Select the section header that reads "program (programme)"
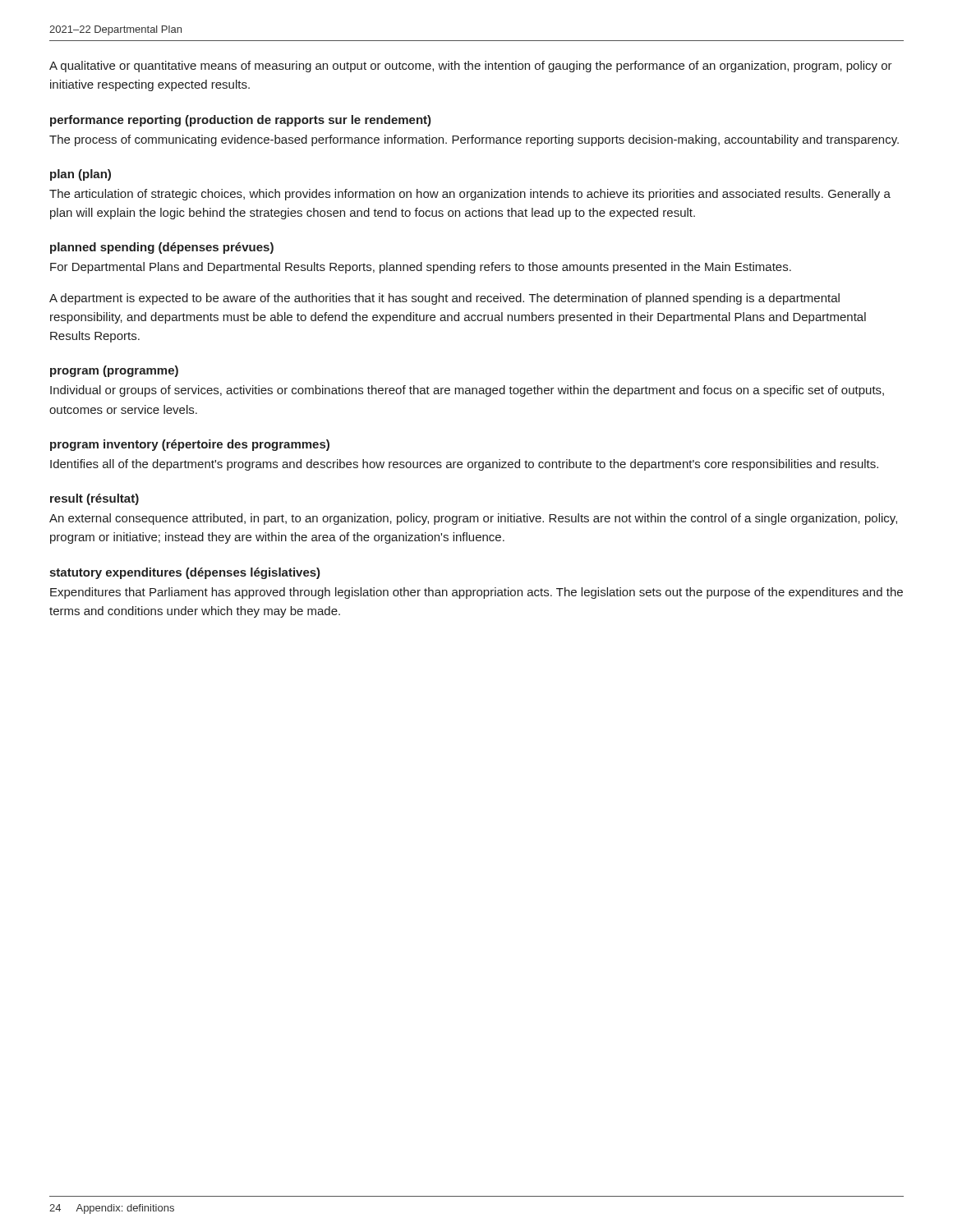953x1232 pixels. click(x=114, y=370)
